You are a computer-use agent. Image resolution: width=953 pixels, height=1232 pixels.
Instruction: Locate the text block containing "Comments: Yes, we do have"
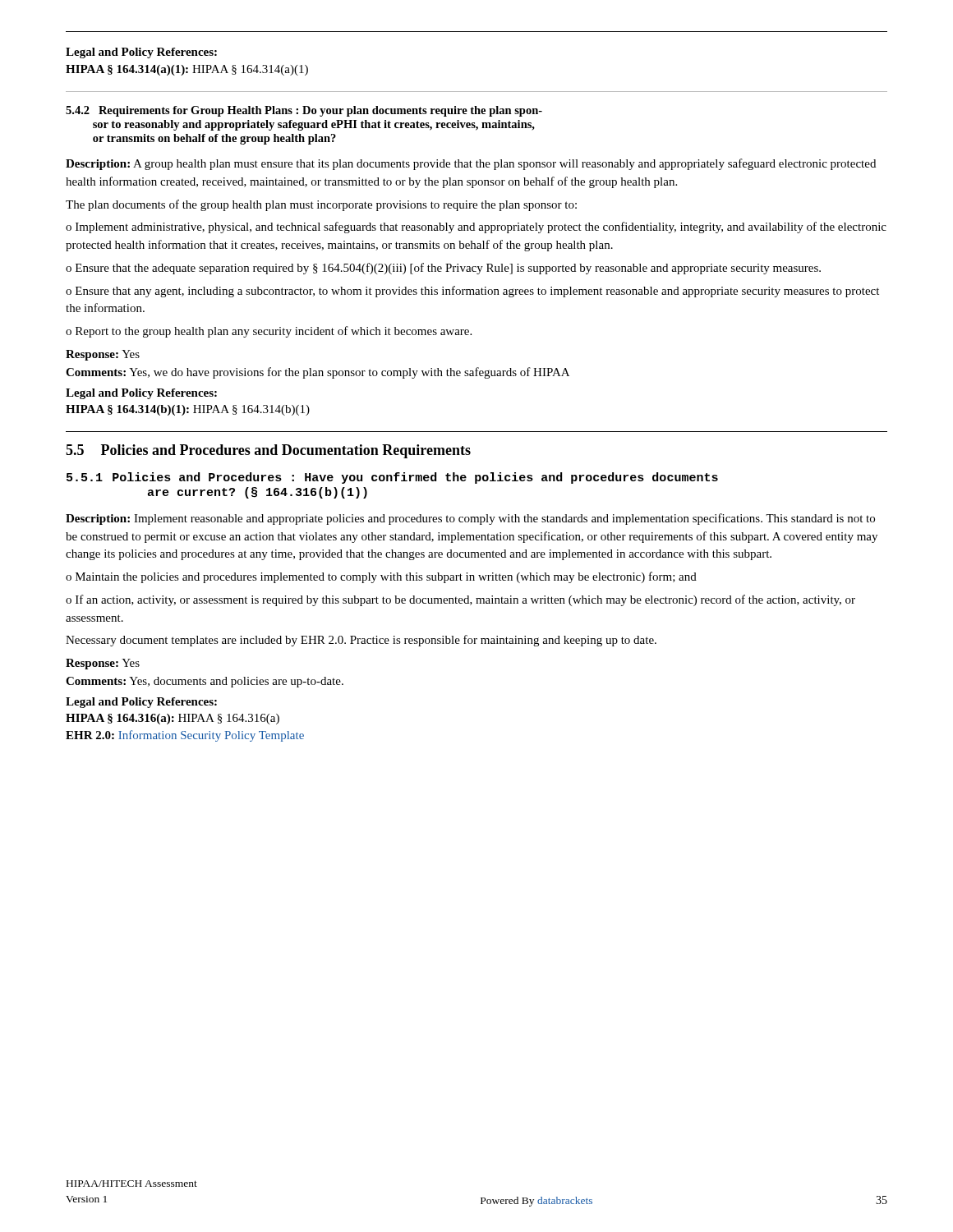[318, 372]
